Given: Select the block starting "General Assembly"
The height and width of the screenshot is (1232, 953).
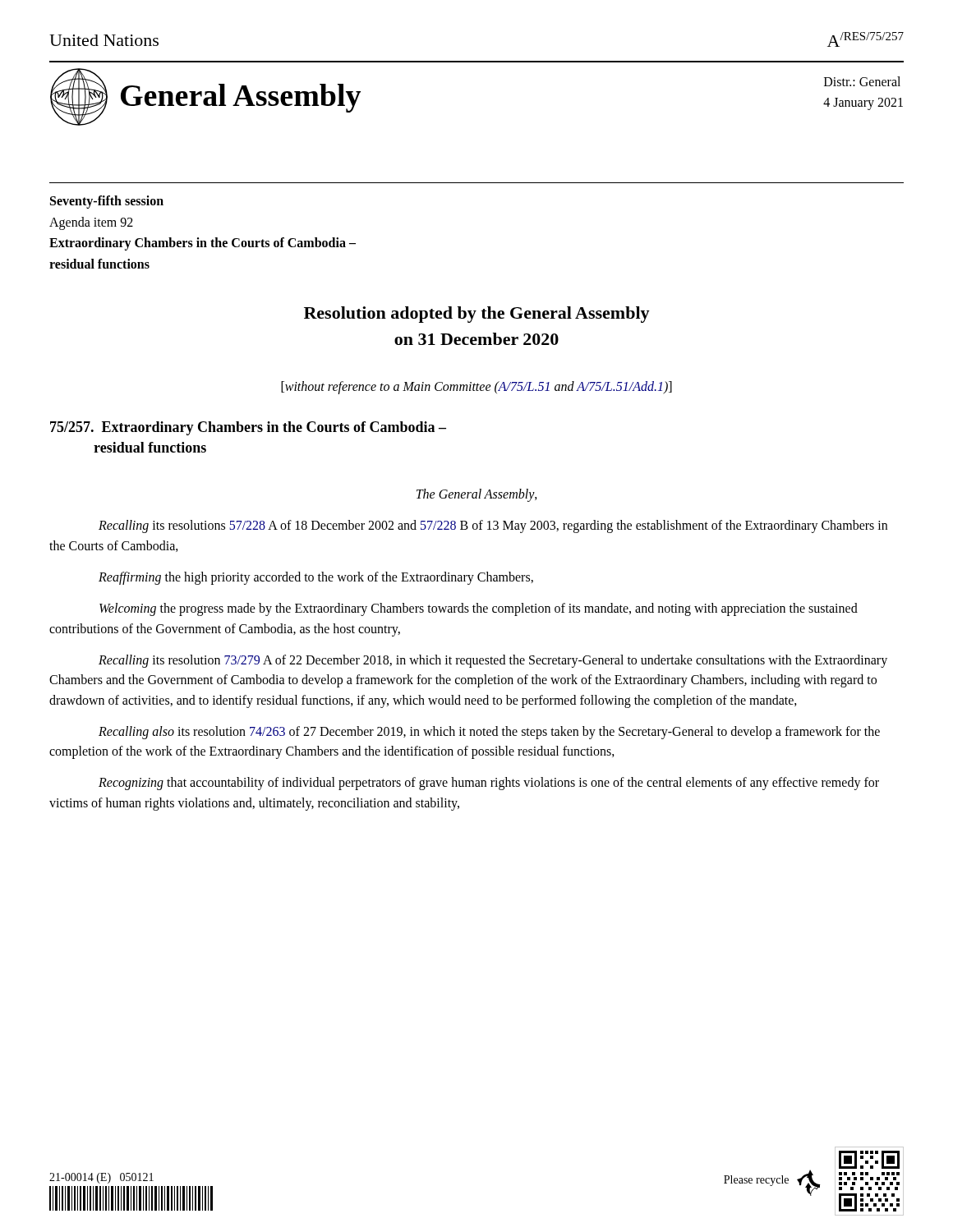Looking at the screenshot, I should (x=240, y=95).
